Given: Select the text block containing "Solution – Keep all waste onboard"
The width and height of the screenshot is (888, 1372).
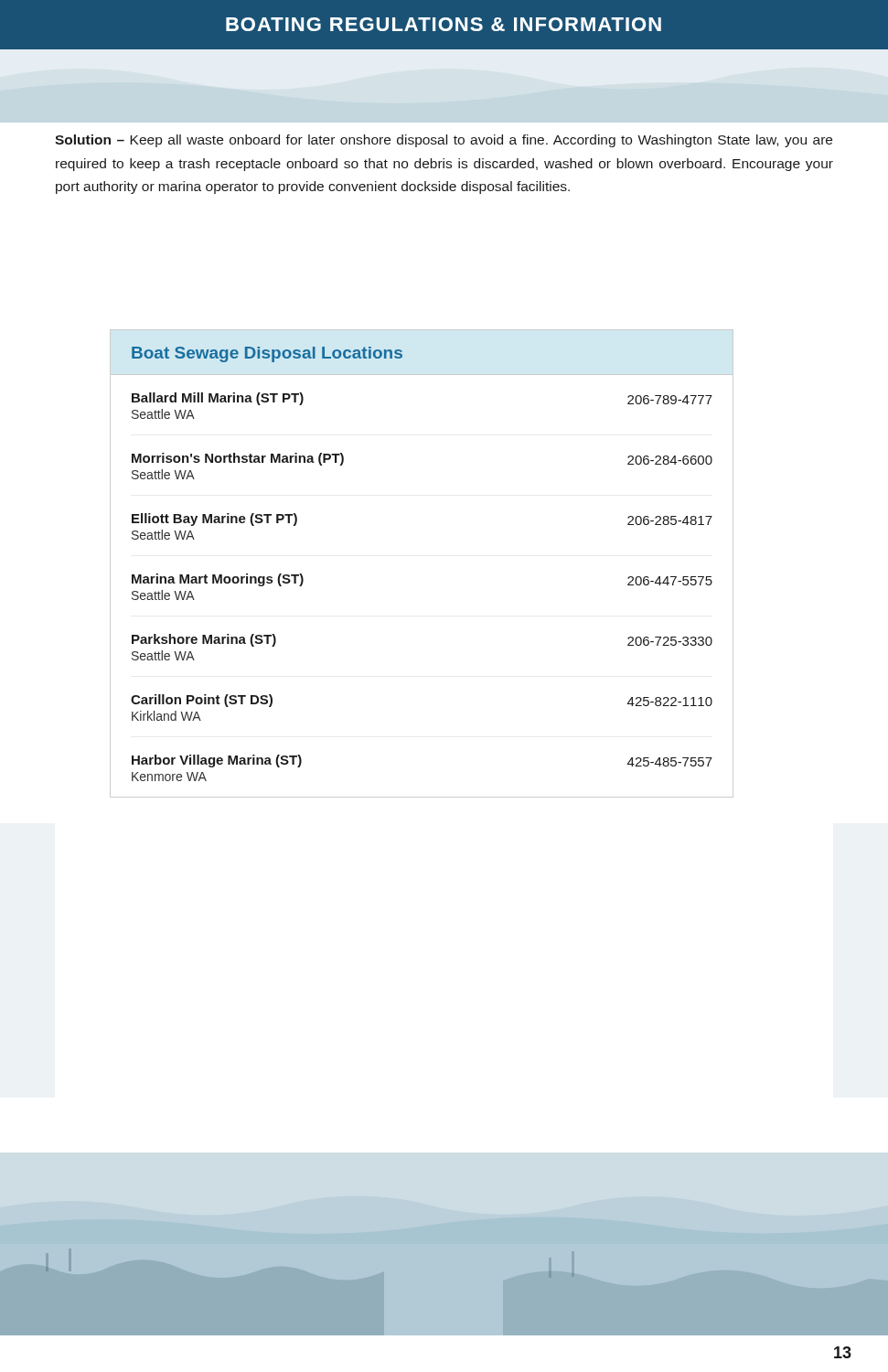Looking at the screenshot, I should [x=444, y=163].
